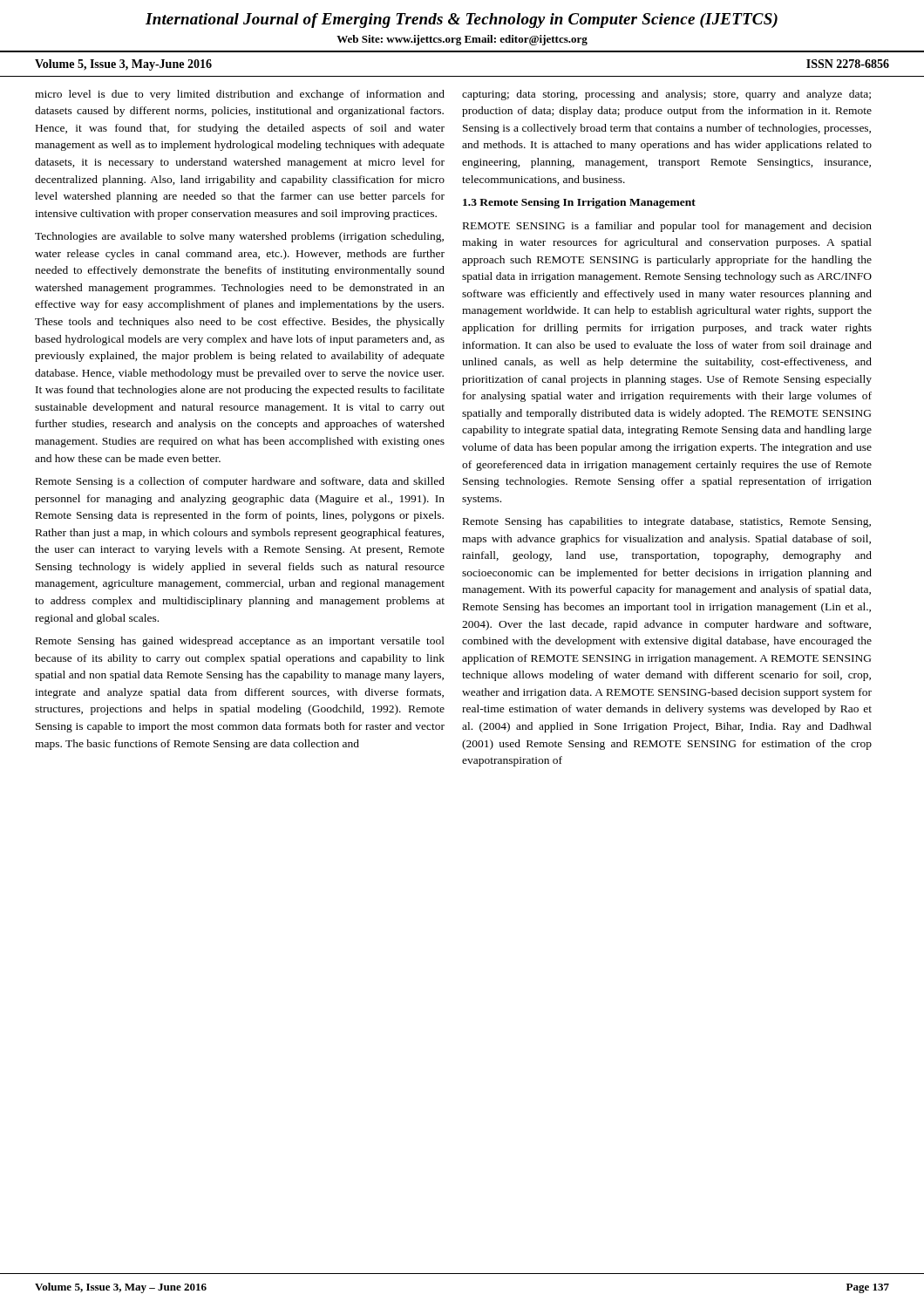This screenshot has height=1308, width=924.
Task: Find the block on this page that starts "Remote Sensing is"
Action: click(x=240, y=549)
